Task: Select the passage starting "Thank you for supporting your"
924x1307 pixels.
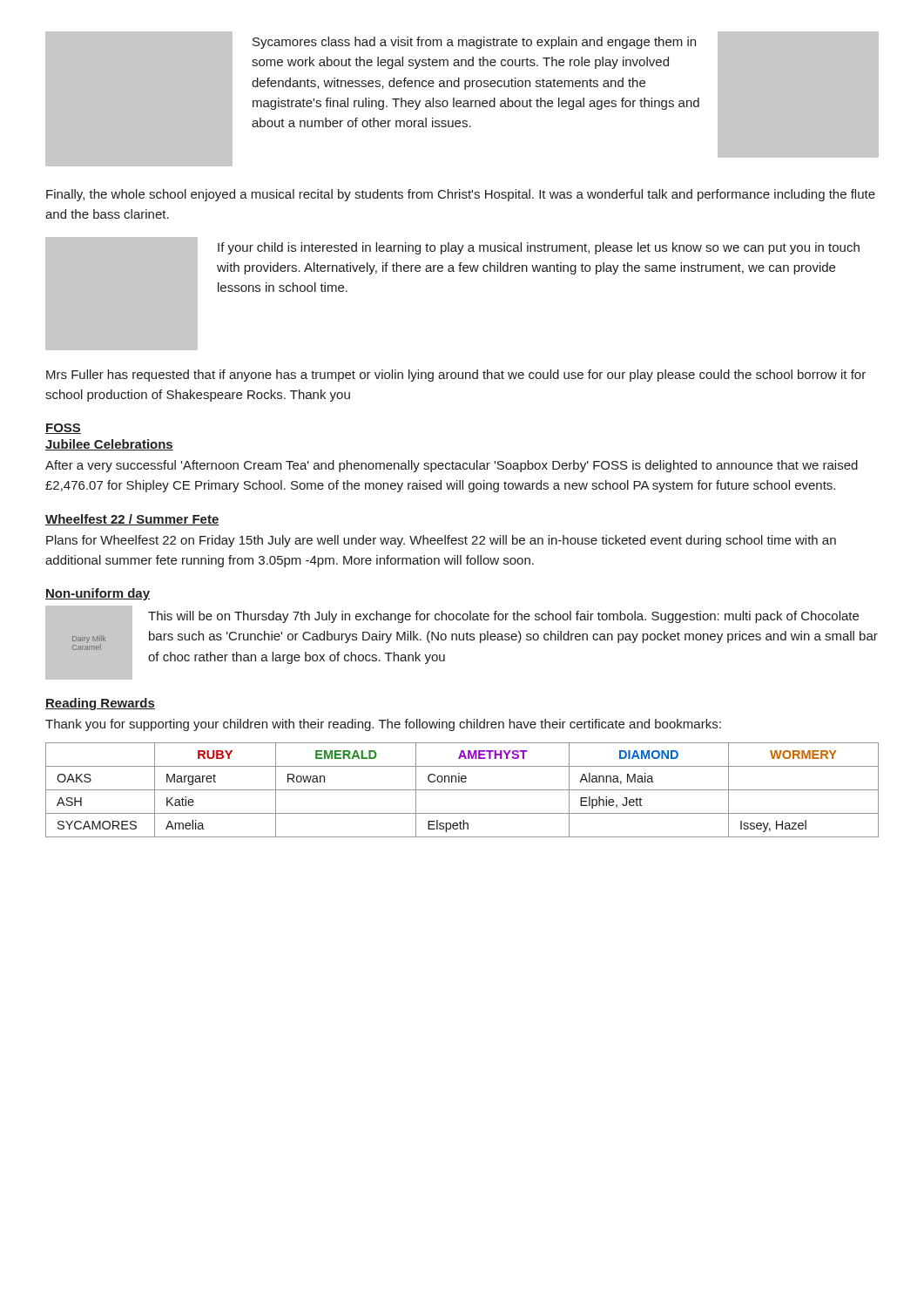Action: pyautogui.click(x=384, y=724)
